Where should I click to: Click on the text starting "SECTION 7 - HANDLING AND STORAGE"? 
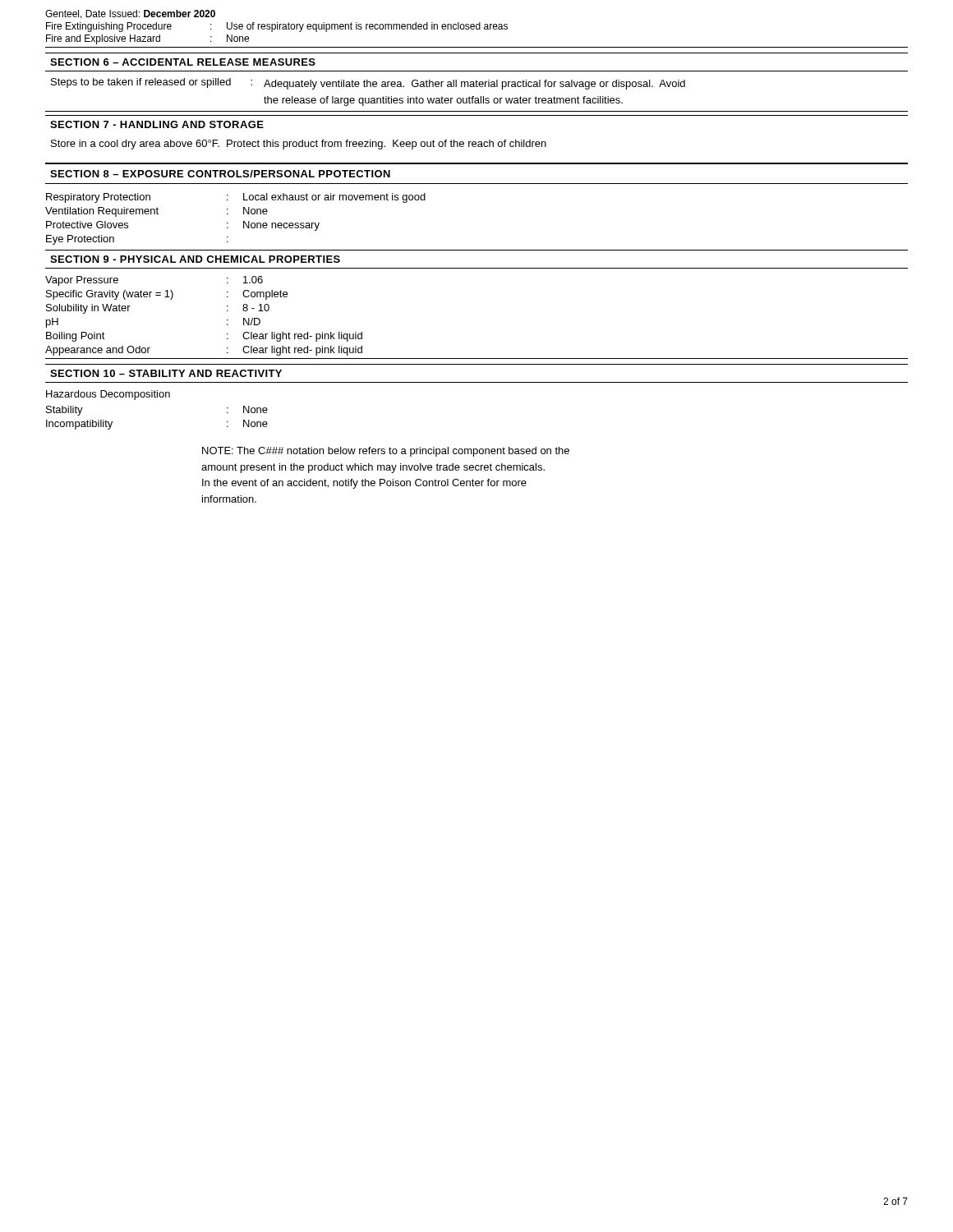click(157, 124)
